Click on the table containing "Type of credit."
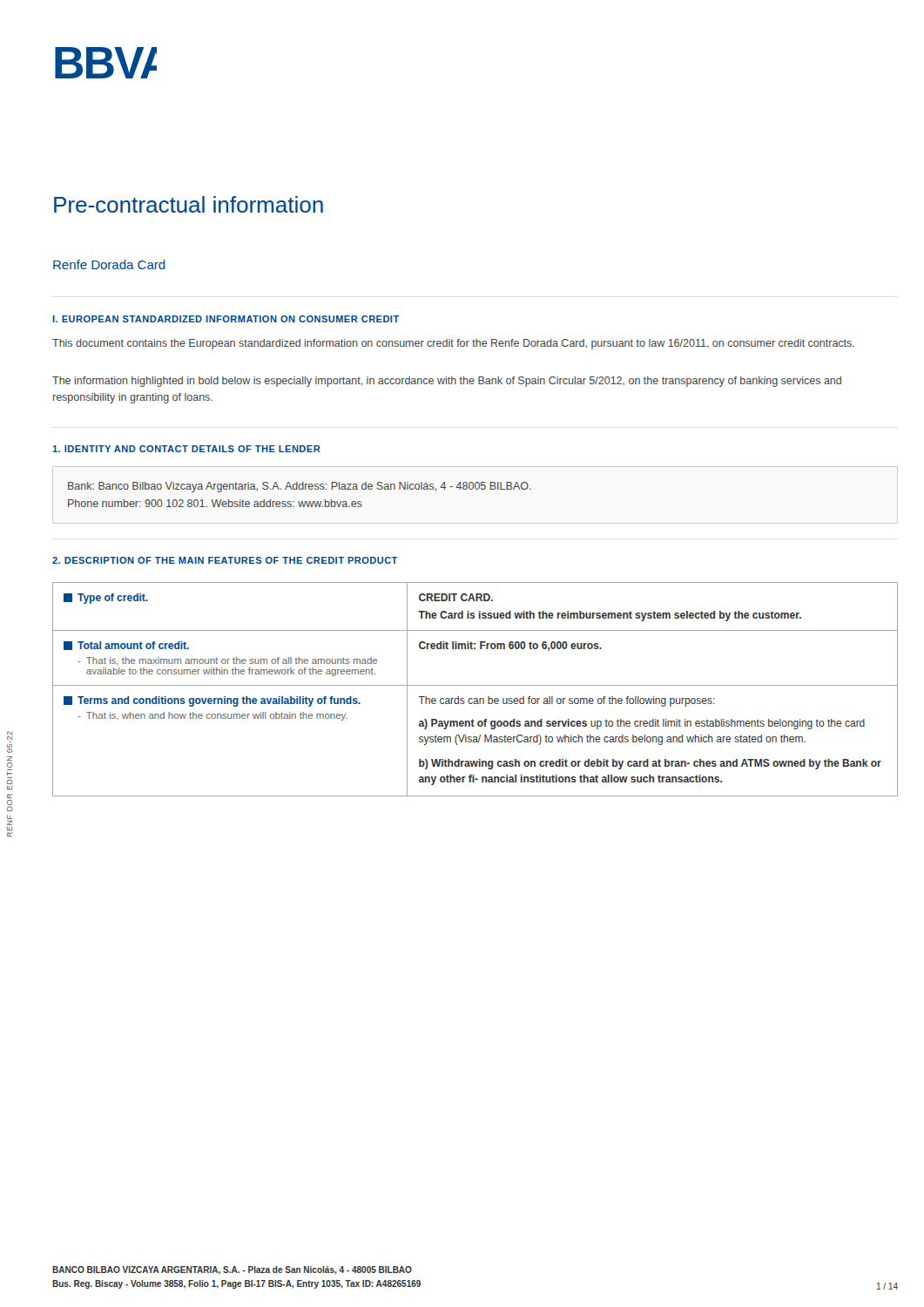Image resolution: width=924 pixels, height=1307 pixels. click(x=475, y=905)
